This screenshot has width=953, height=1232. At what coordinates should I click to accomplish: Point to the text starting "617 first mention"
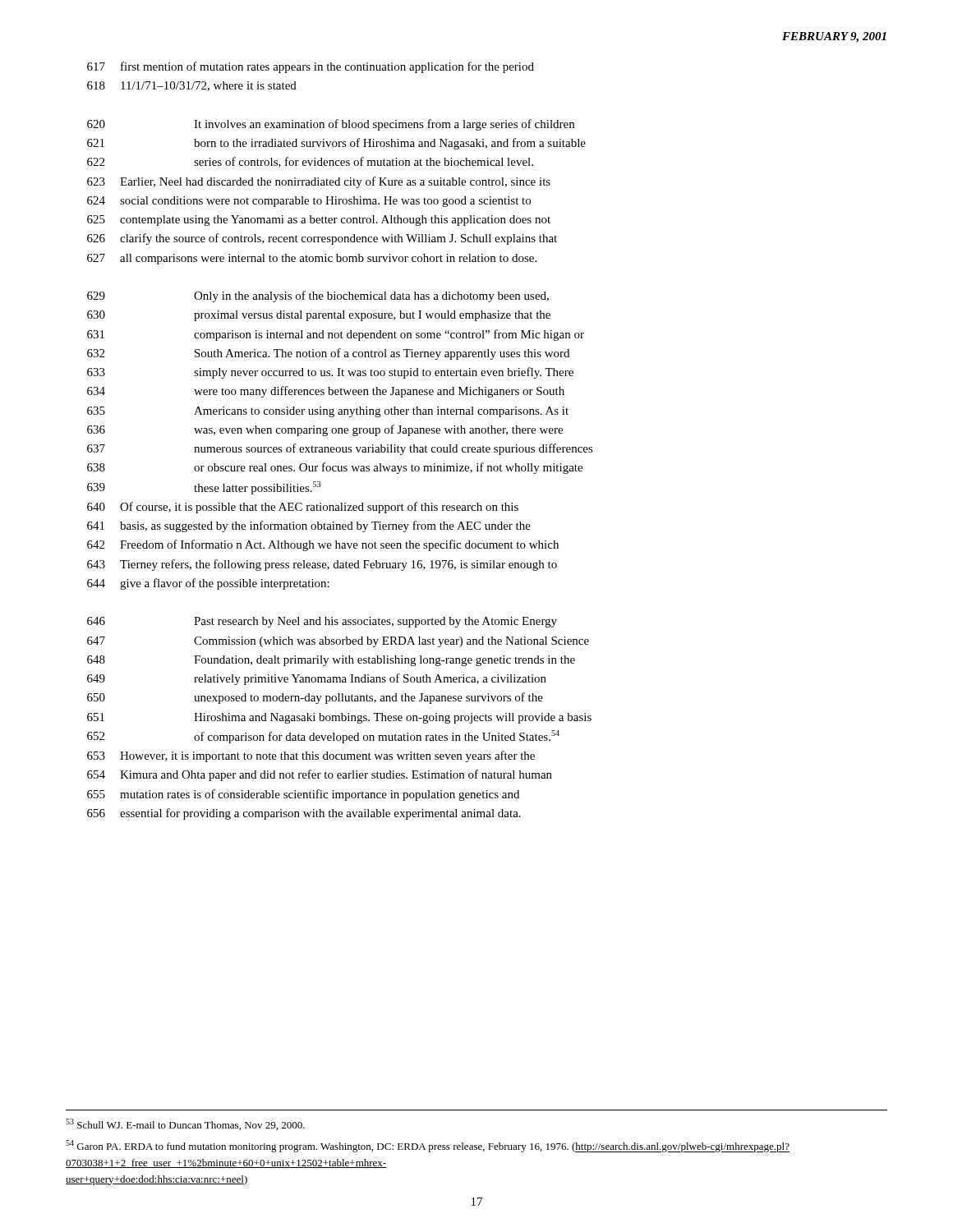476,77
